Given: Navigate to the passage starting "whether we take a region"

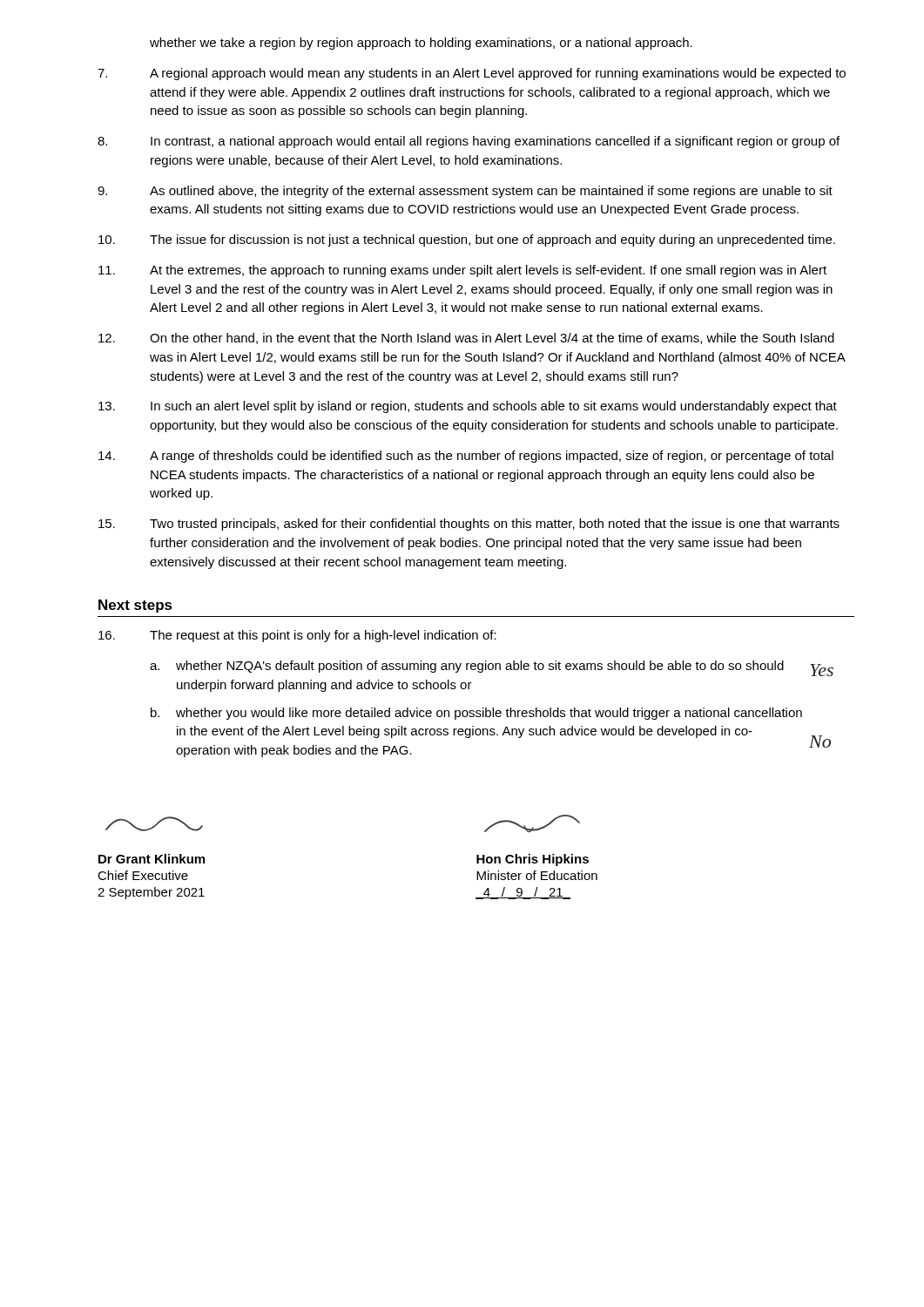Looking at the screenshot, I should click(421, 42).
